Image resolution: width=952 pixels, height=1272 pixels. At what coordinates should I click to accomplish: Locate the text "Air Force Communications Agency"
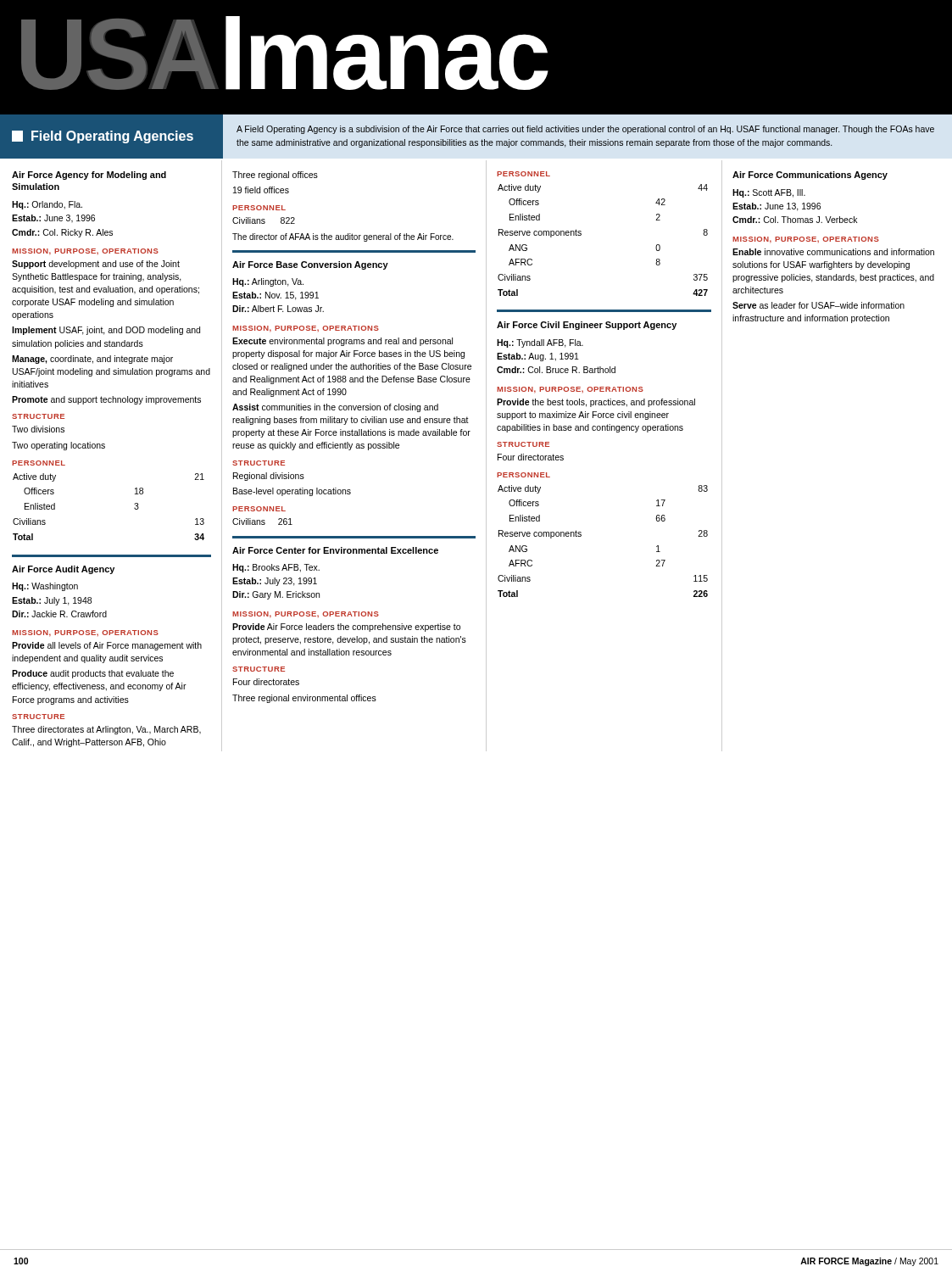[x=810, y=174]
